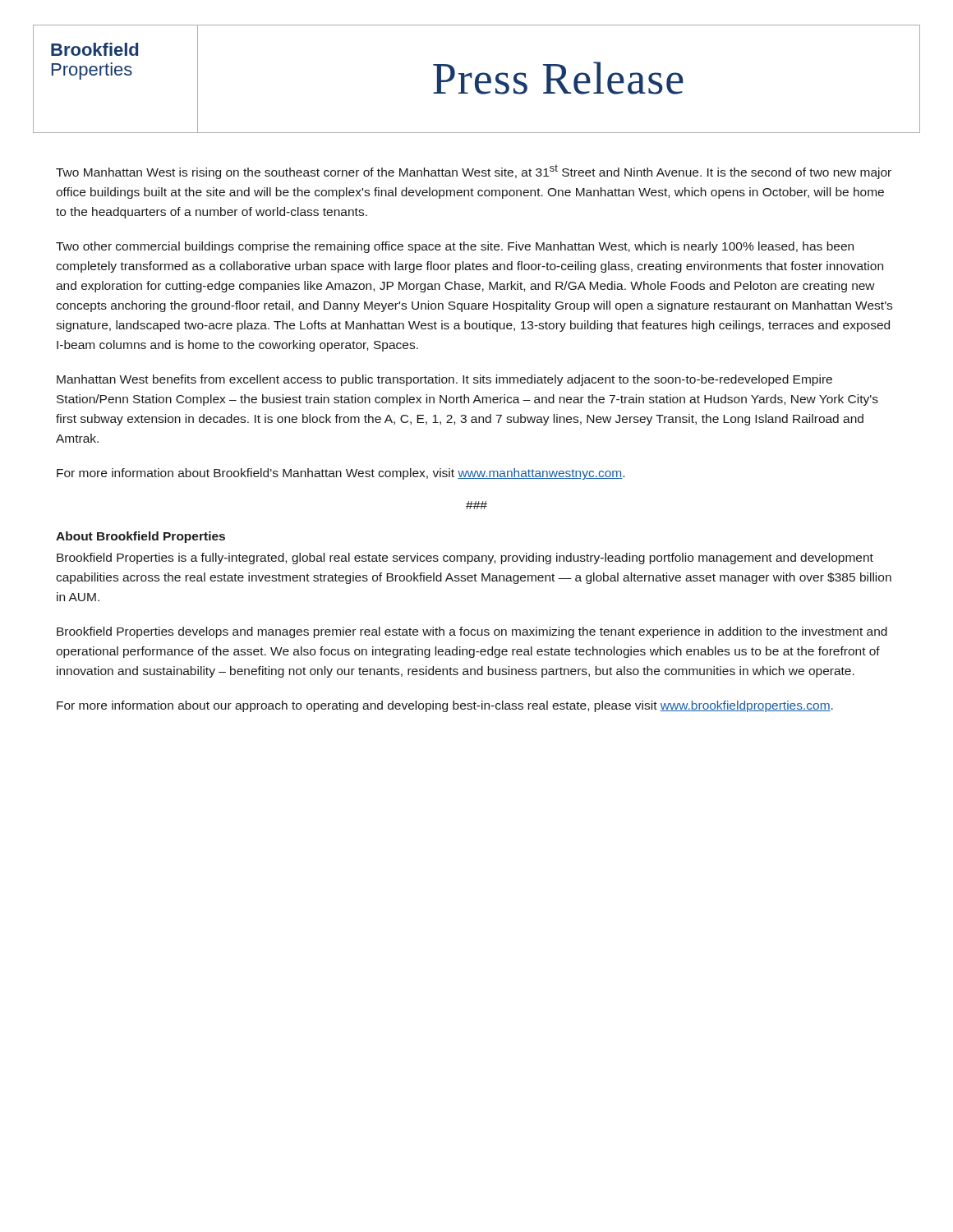Viewport: 953px width, 1232px height.
Task: Find "About Brookfield Properties" on this page
Action: (141, 536)
